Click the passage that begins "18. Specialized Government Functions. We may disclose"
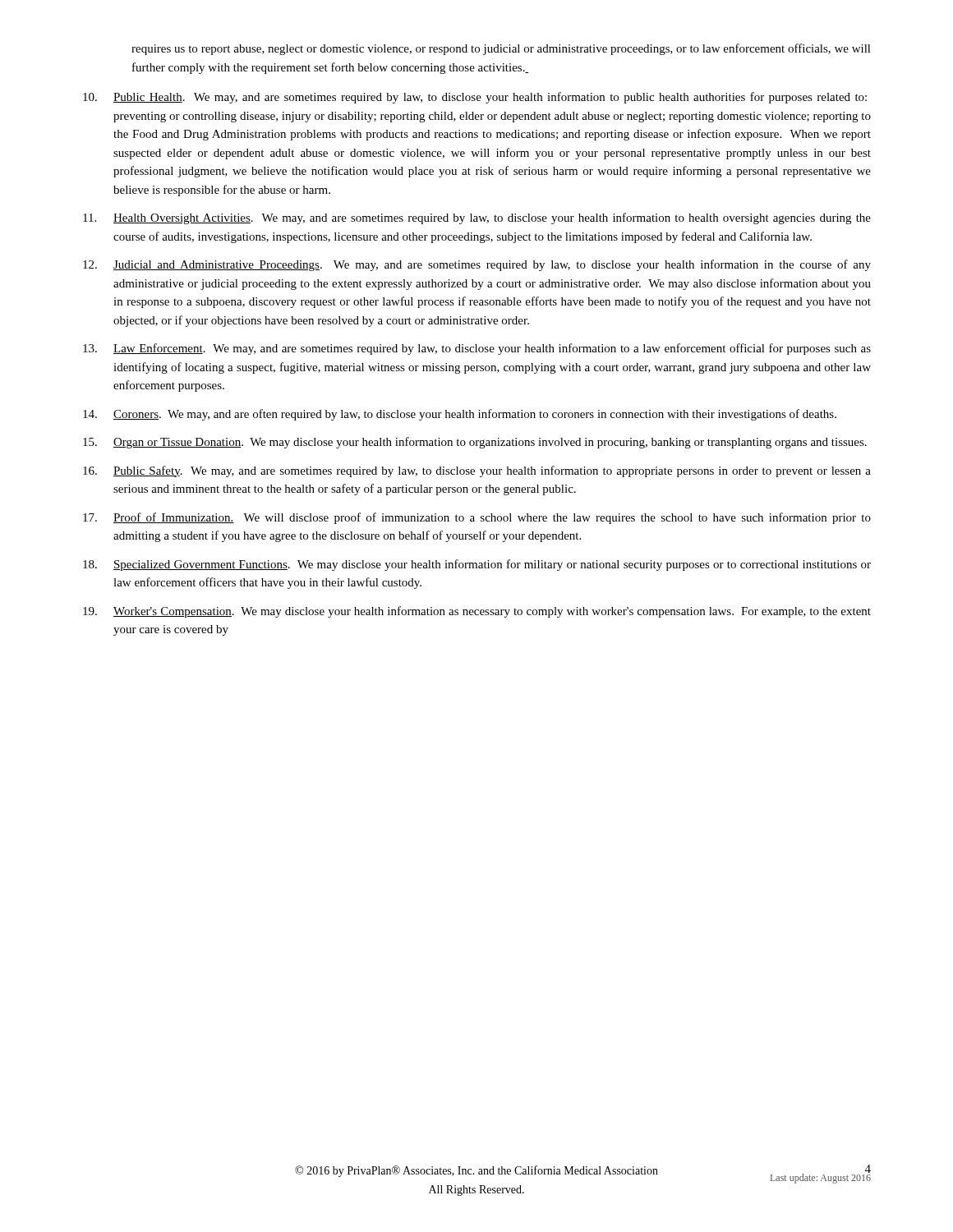This screenshot has height=1232, width=953. 476,573
